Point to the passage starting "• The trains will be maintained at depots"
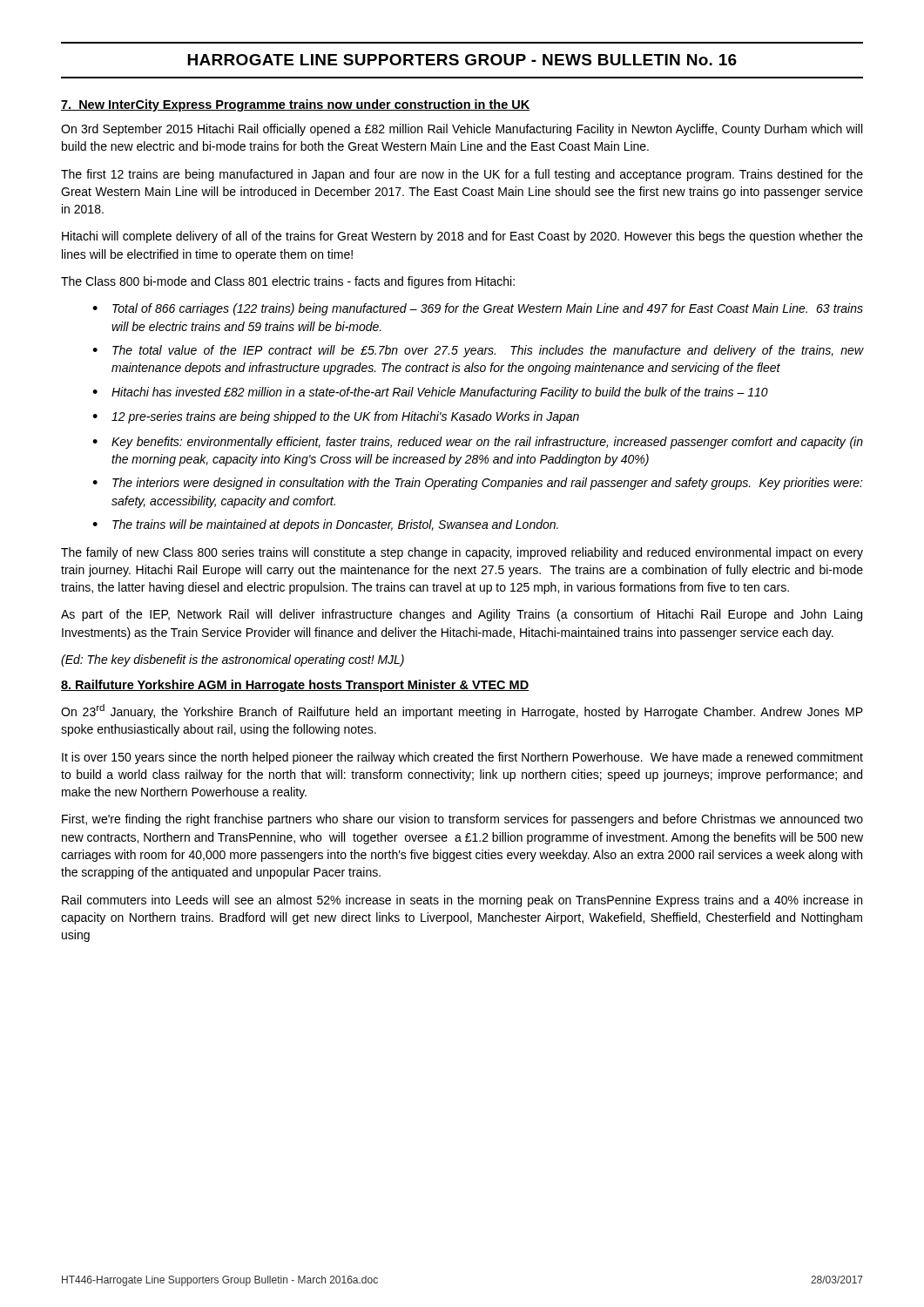 coord(476,525)
